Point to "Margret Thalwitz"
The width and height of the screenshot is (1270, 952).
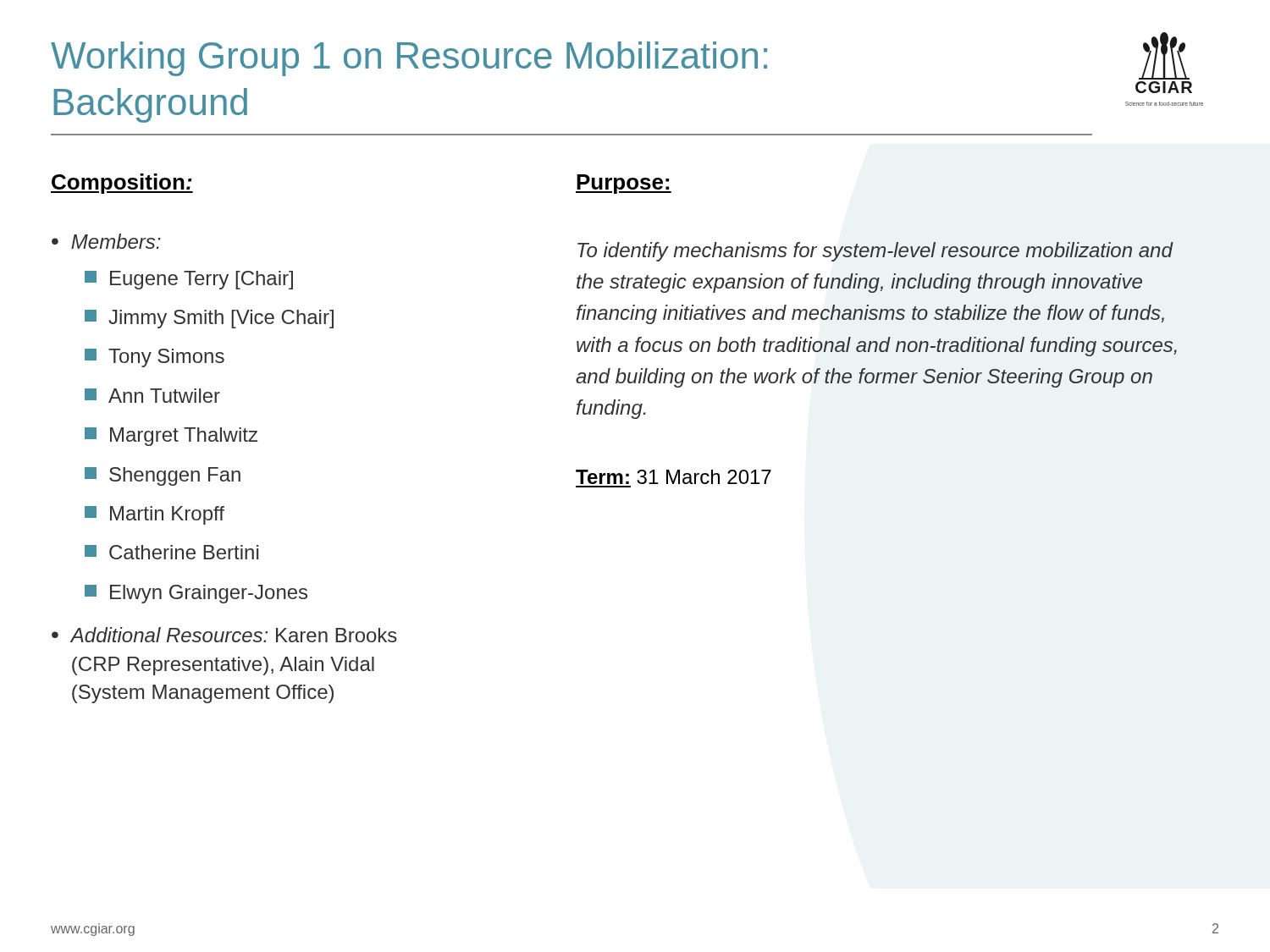tap(171, 435)
